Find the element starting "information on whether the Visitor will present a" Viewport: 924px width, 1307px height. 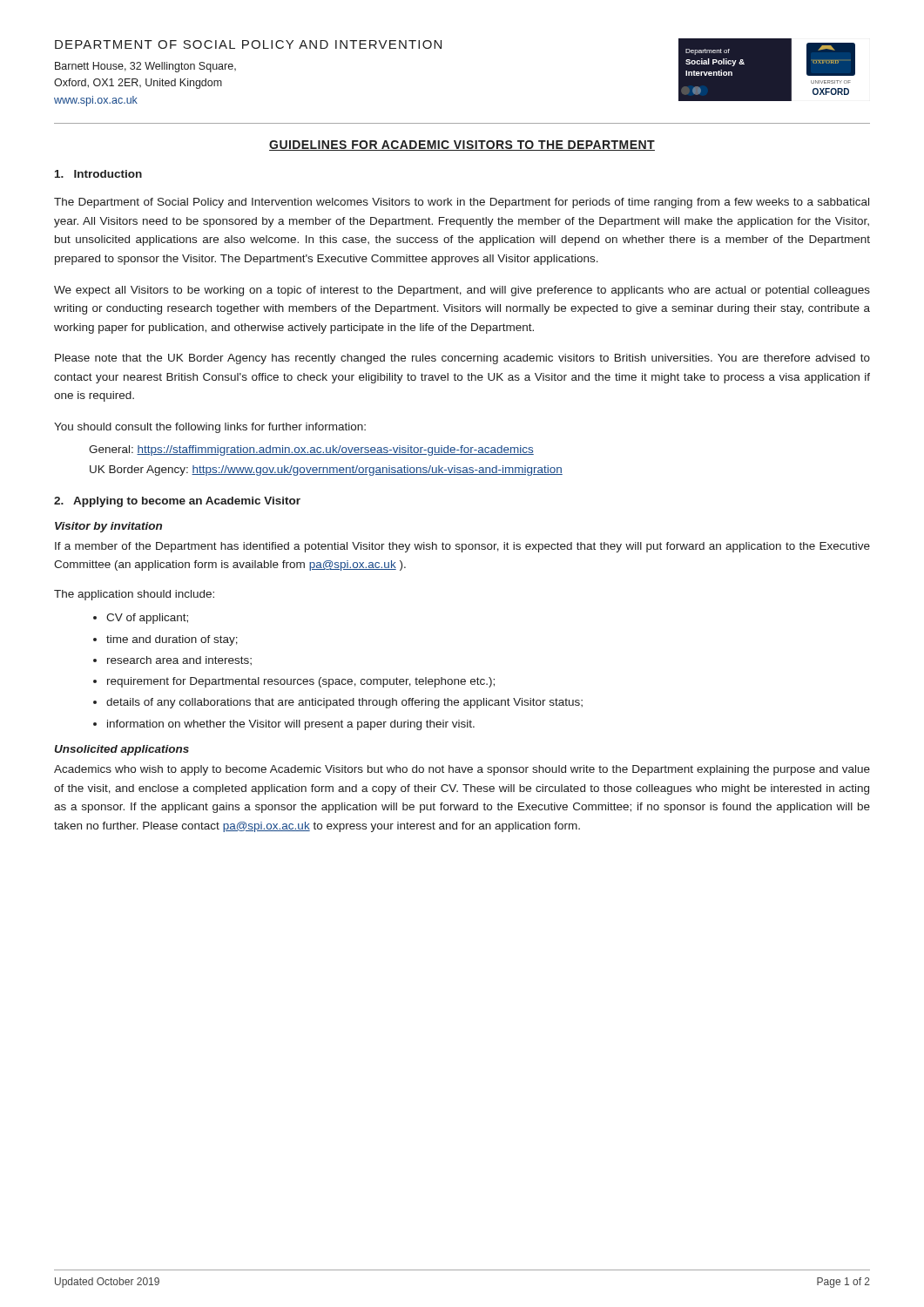pyautogui.click(x=291, y=723)
